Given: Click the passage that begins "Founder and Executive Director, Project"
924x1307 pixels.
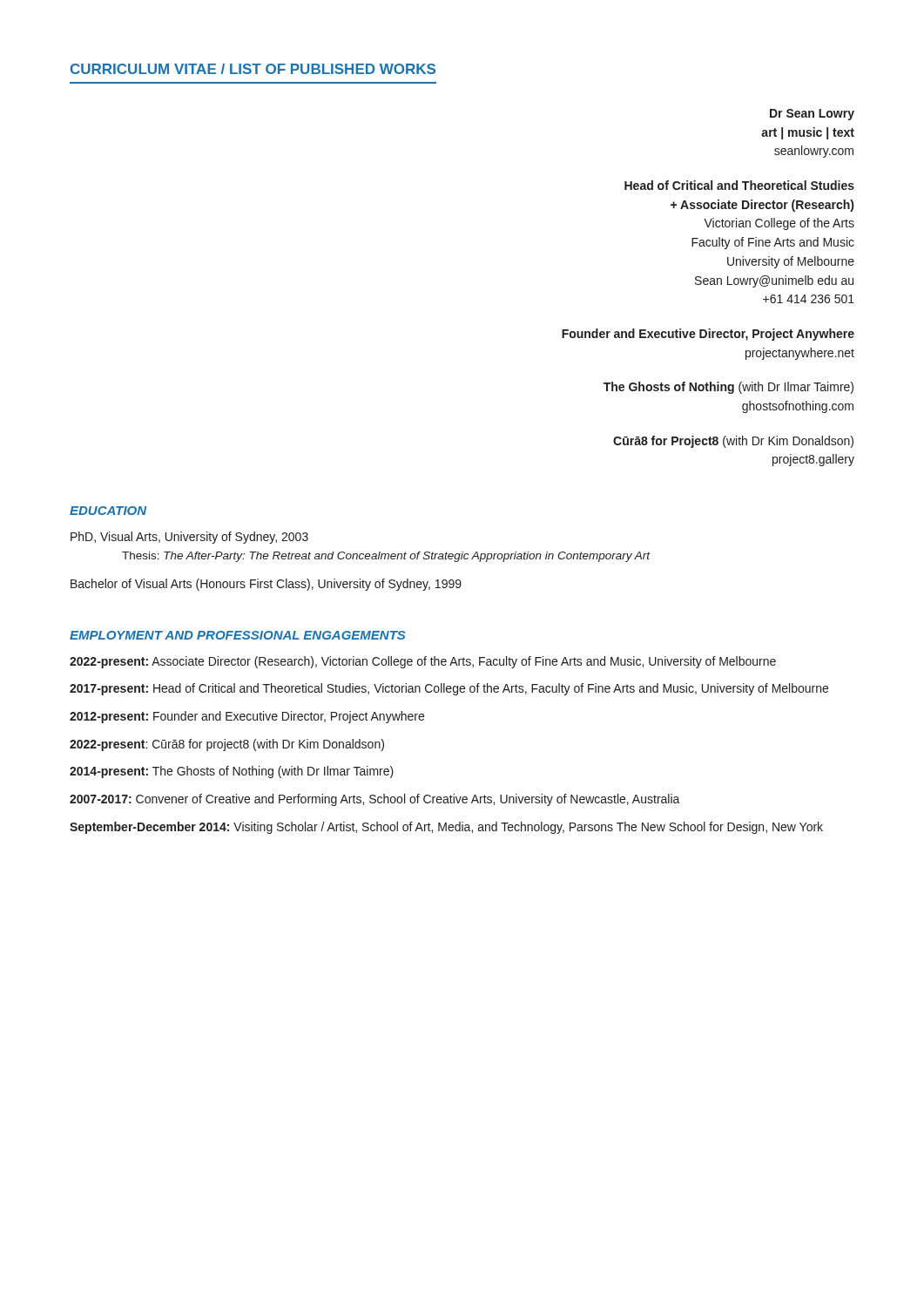Looking at the screenshot, I should [x=708, y=343].
